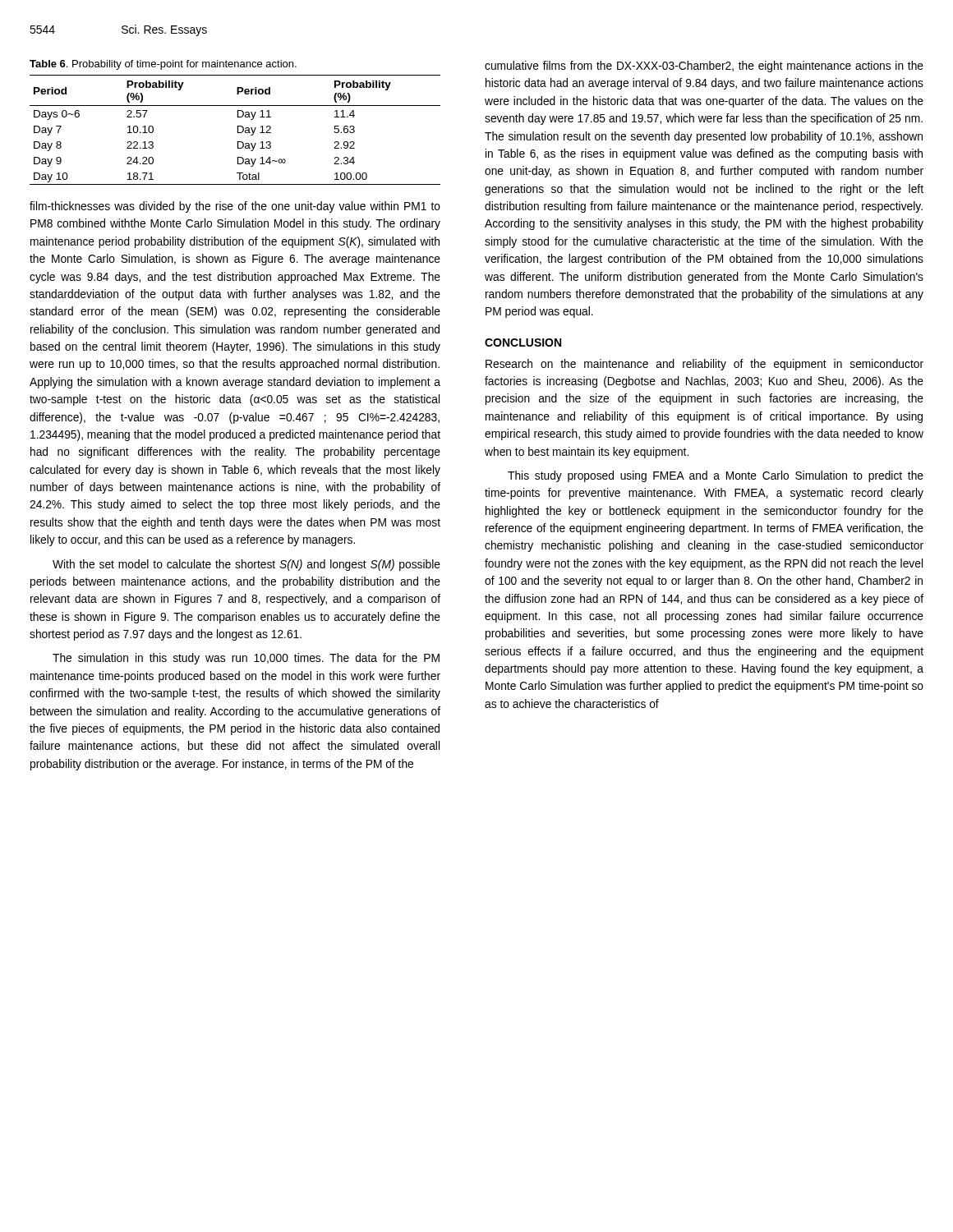Select the section header
Viewport: 953px width, 1232px height.
click(523, 342)
